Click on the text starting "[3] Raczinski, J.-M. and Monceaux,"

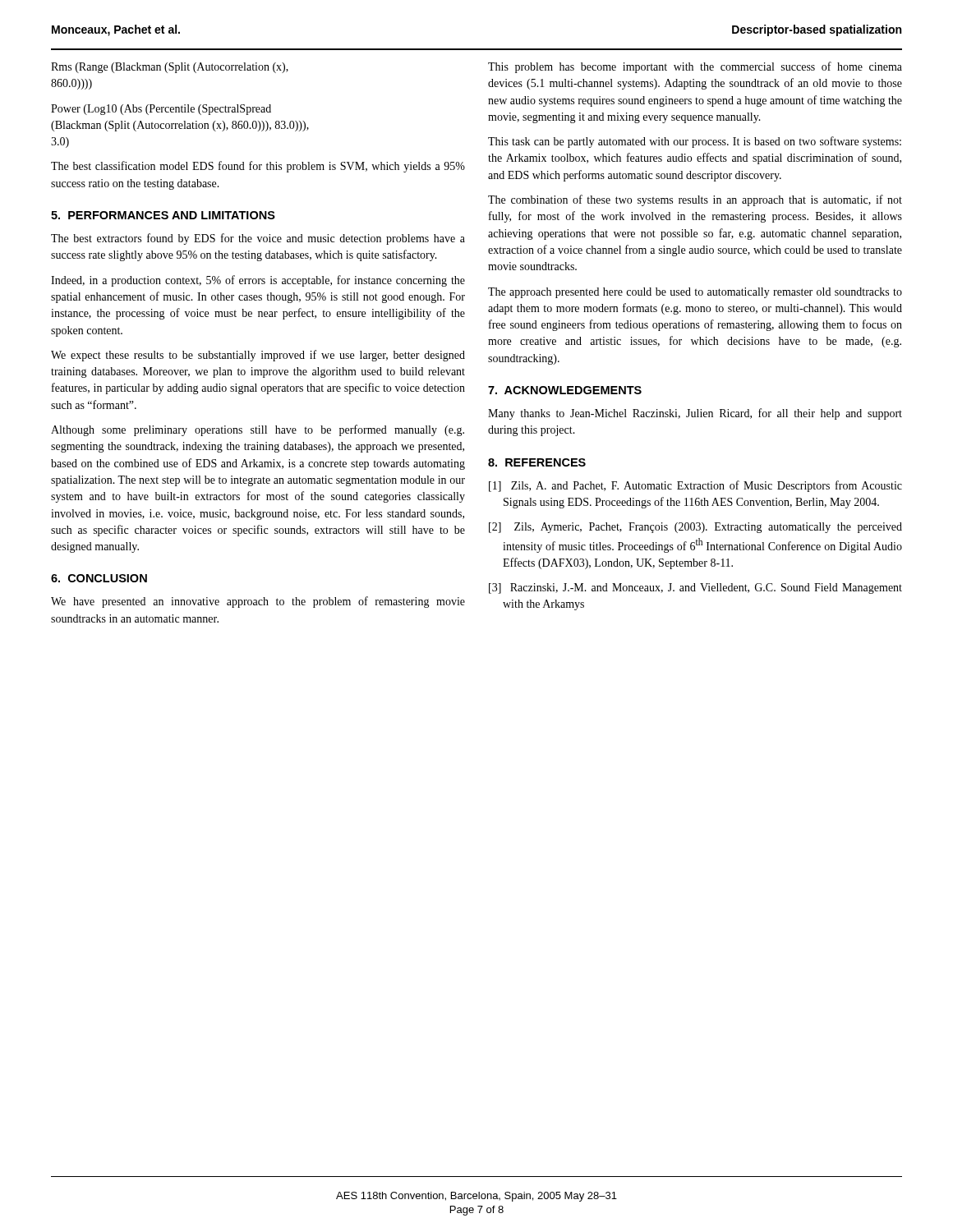695,596
